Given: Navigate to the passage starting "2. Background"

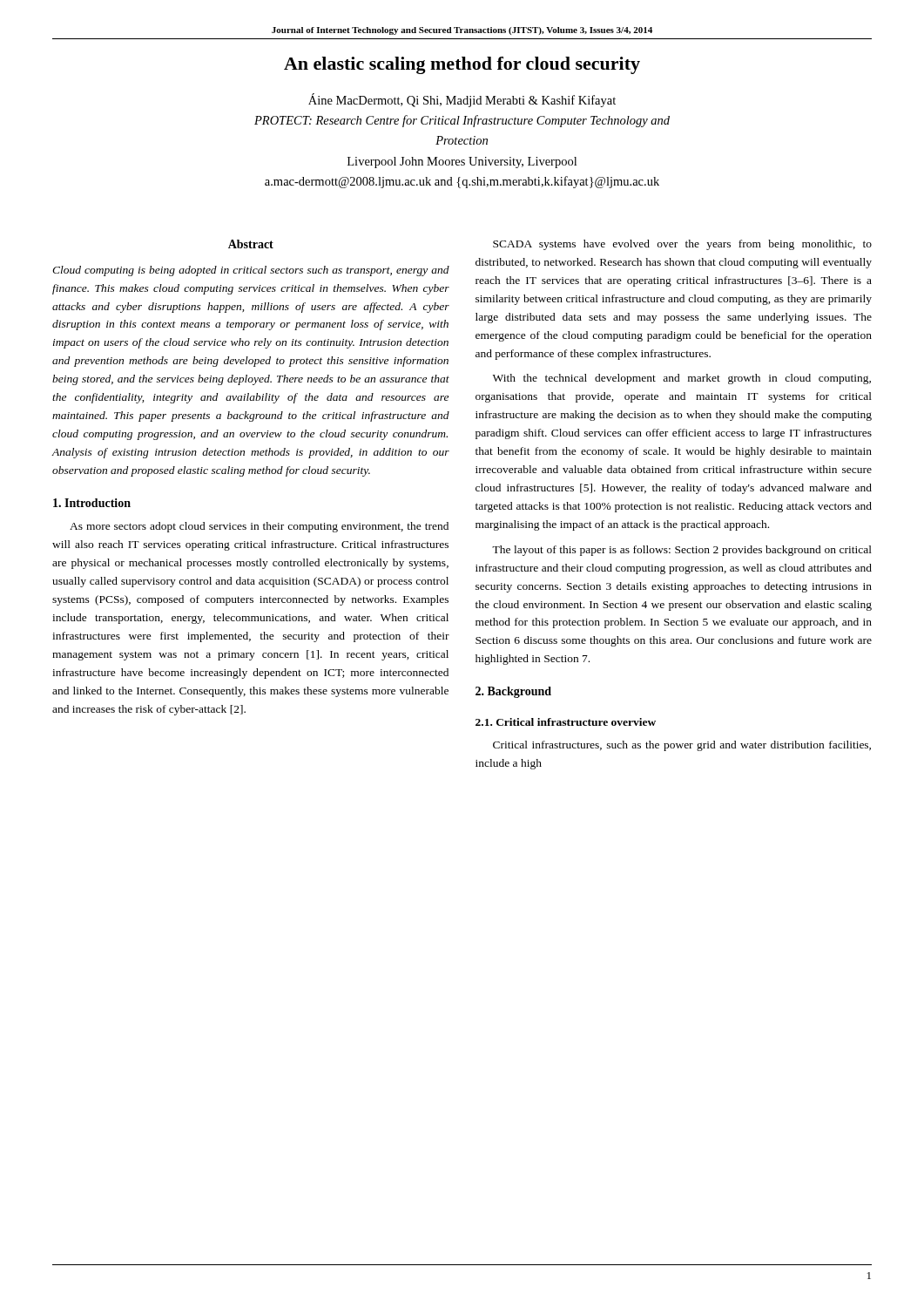Looking at the screenshot, I should coord(513,692).
